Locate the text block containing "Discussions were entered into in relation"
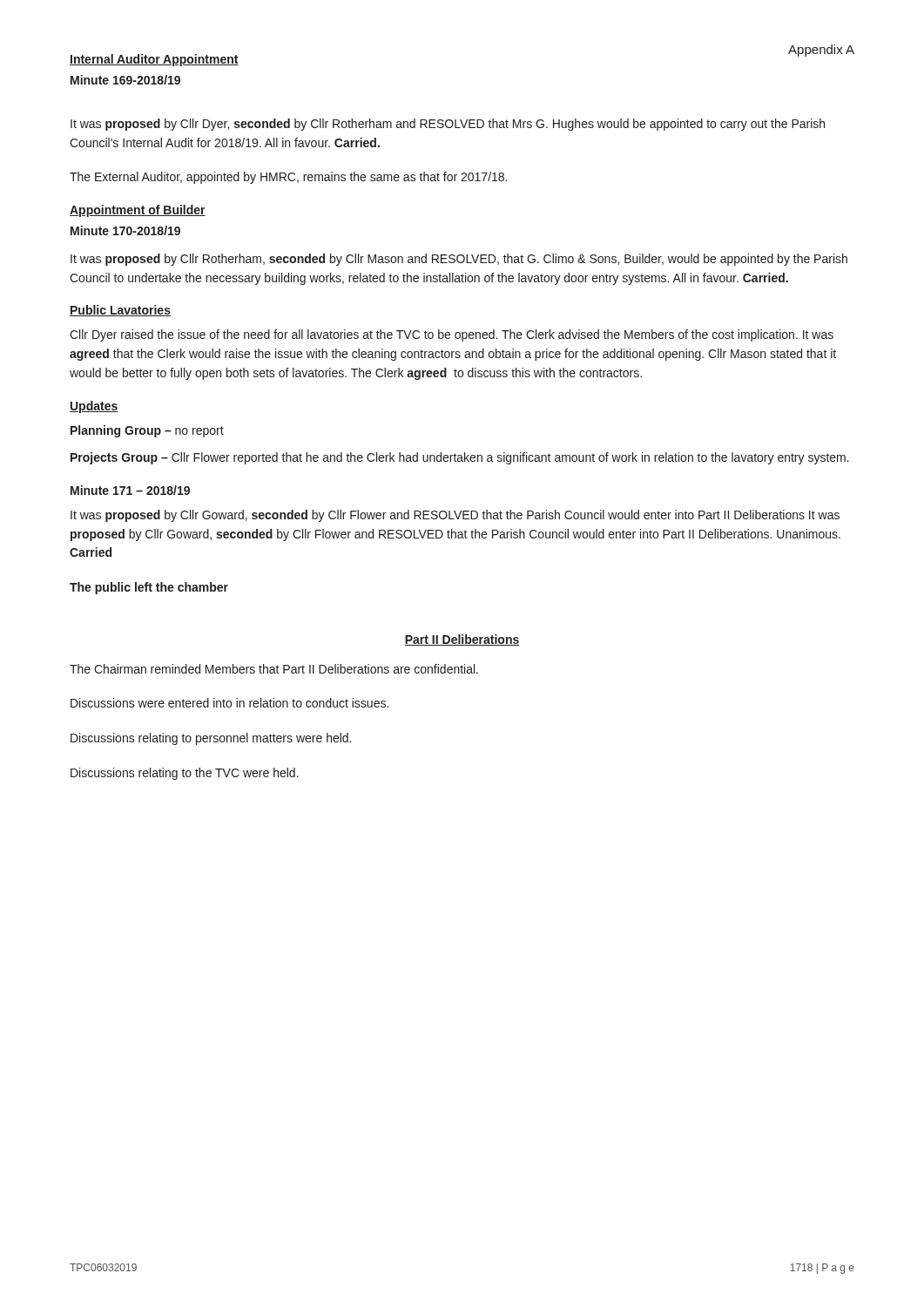The height and width of the screenshot is (1307, 924). 230,703
